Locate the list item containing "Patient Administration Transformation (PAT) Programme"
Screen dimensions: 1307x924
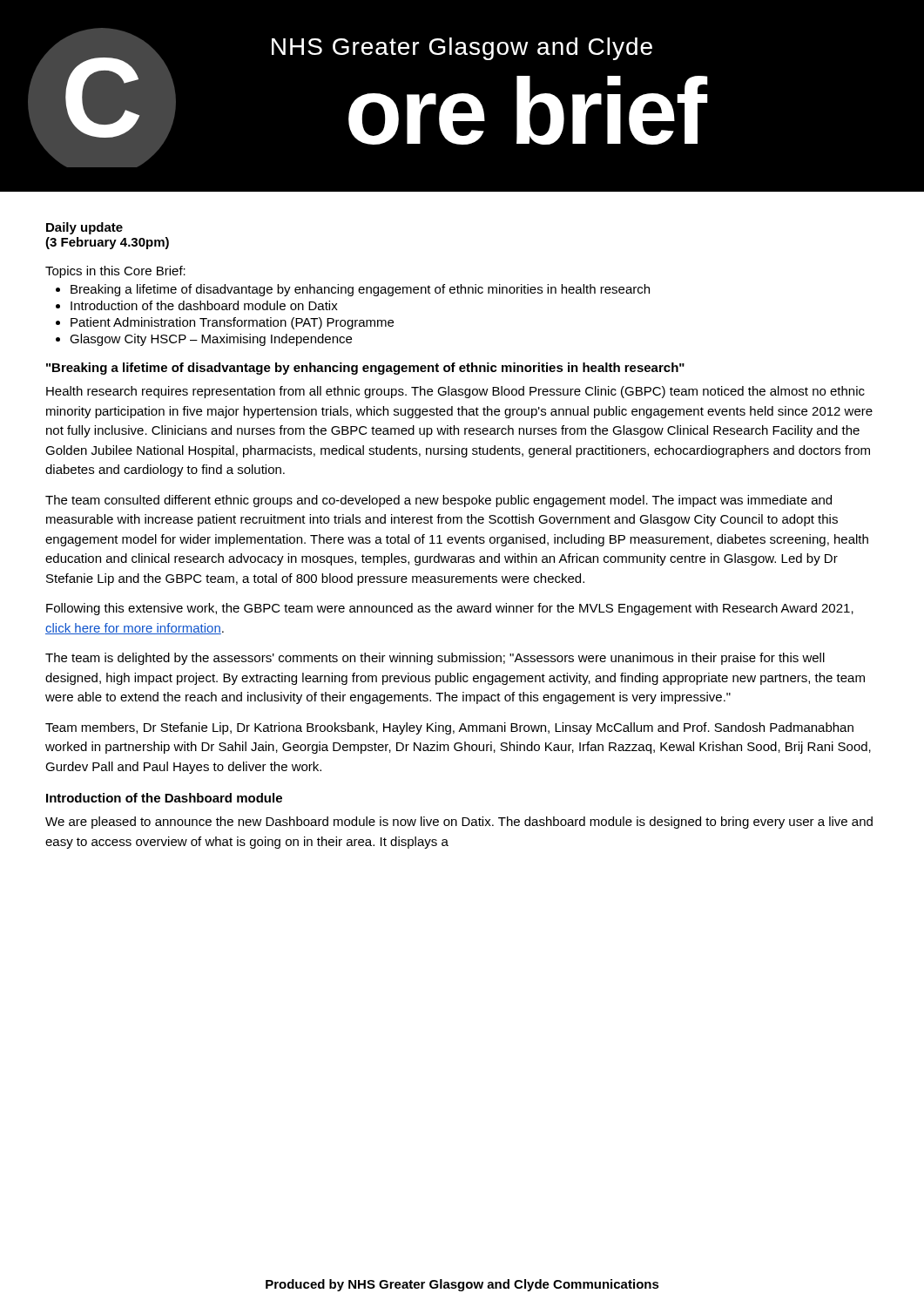point(232,322)
